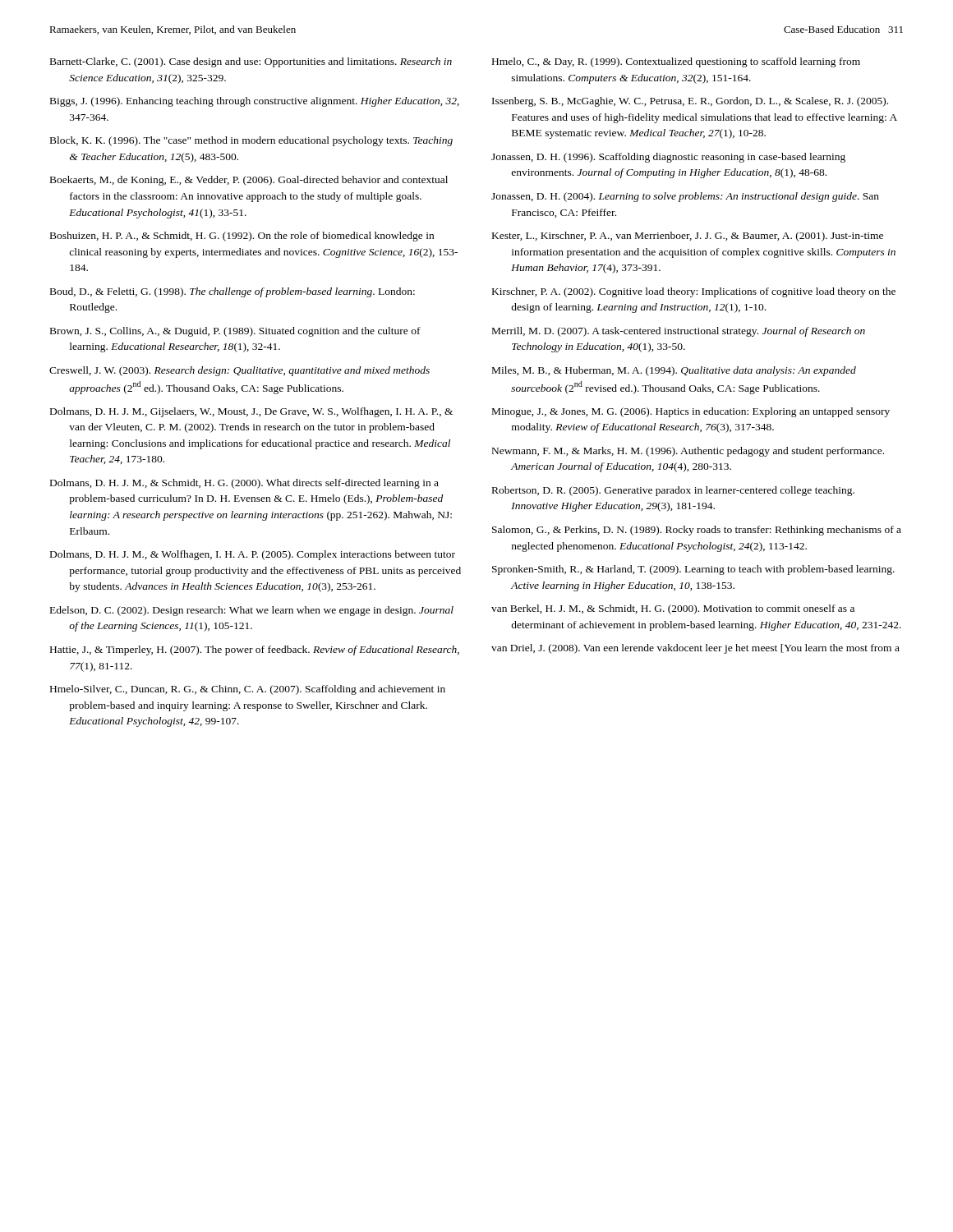Point to the passage starting "Spronken-Smith, R., & Harland,"
Viewport: 953px width, 1232px height.
693,577
